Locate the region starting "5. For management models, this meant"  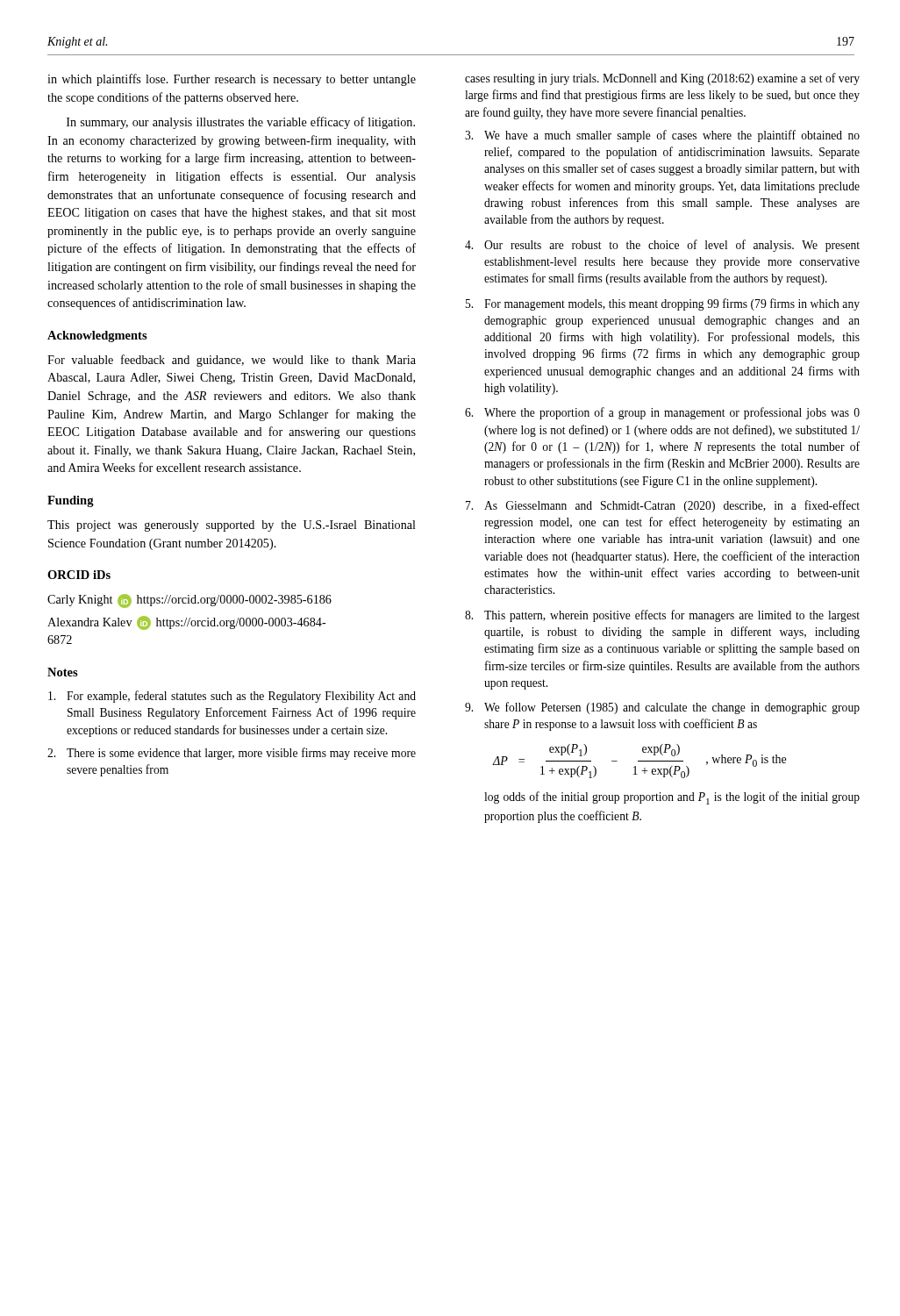pos(662,346)
